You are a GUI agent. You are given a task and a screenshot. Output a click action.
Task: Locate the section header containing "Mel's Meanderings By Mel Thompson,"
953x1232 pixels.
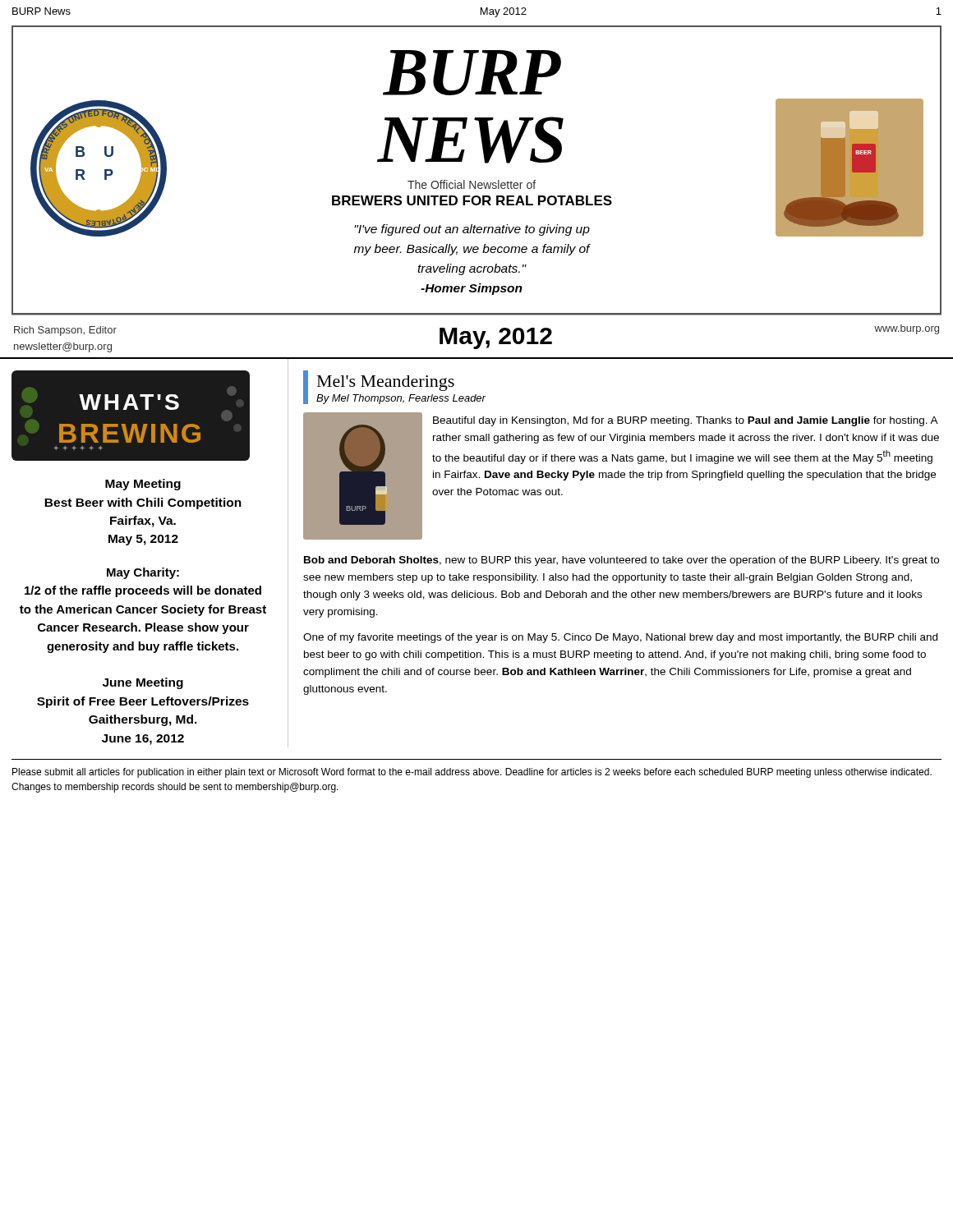coord(386,383)
